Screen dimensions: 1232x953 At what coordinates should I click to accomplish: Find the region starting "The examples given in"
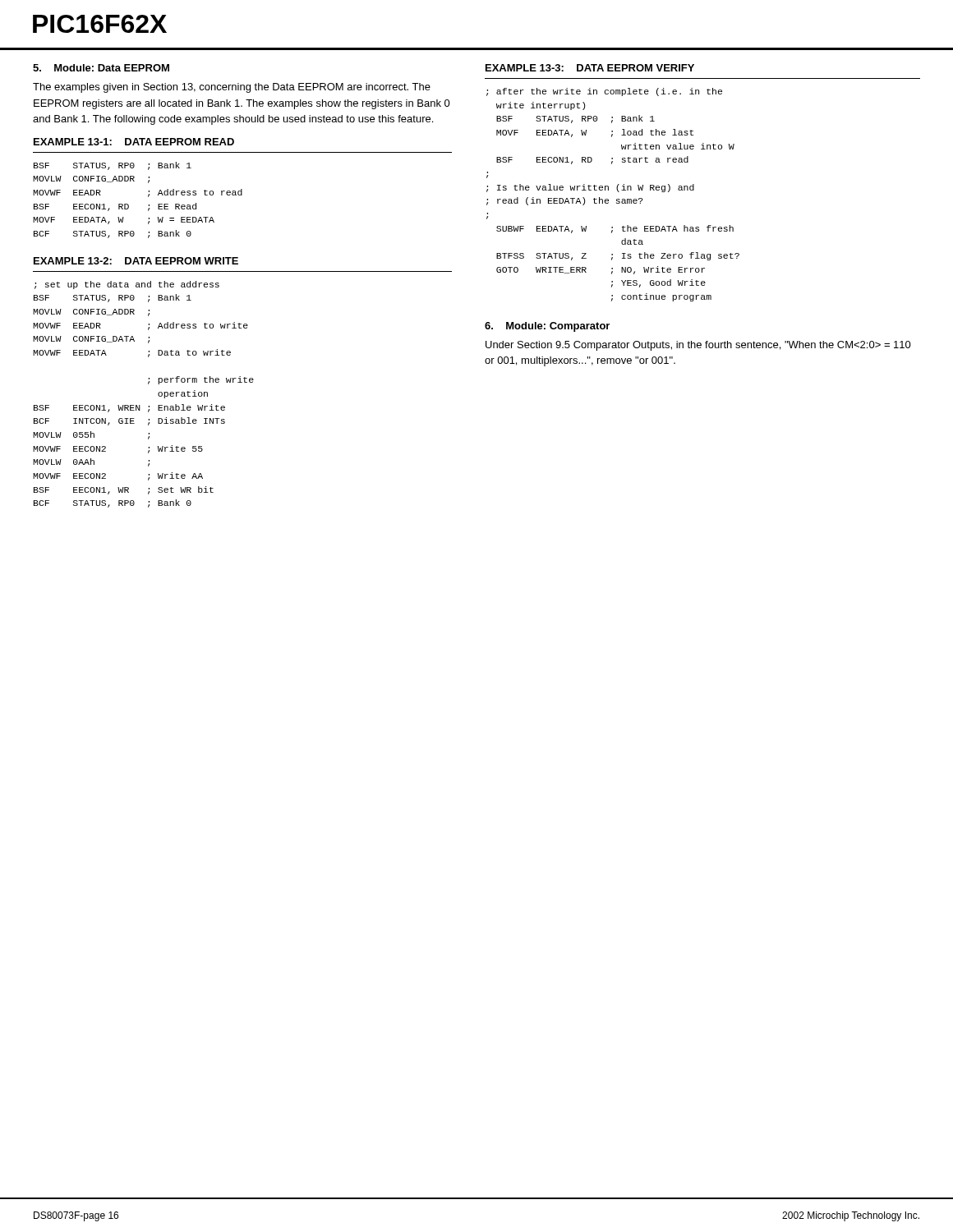tap(241, 103)
